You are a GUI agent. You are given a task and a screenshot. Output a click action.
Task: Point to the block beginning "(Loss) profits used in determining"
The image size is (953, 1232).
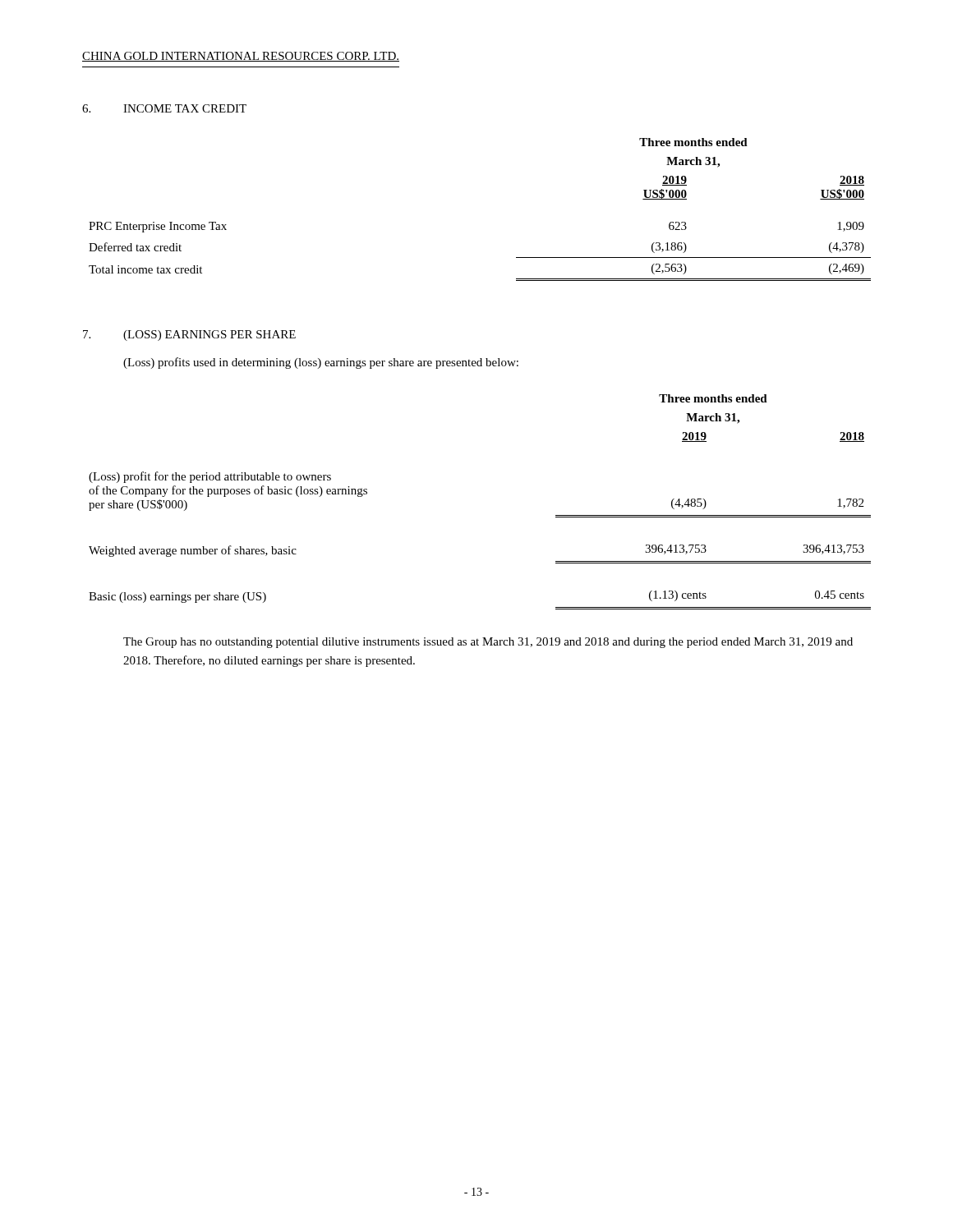pos(321,362)
